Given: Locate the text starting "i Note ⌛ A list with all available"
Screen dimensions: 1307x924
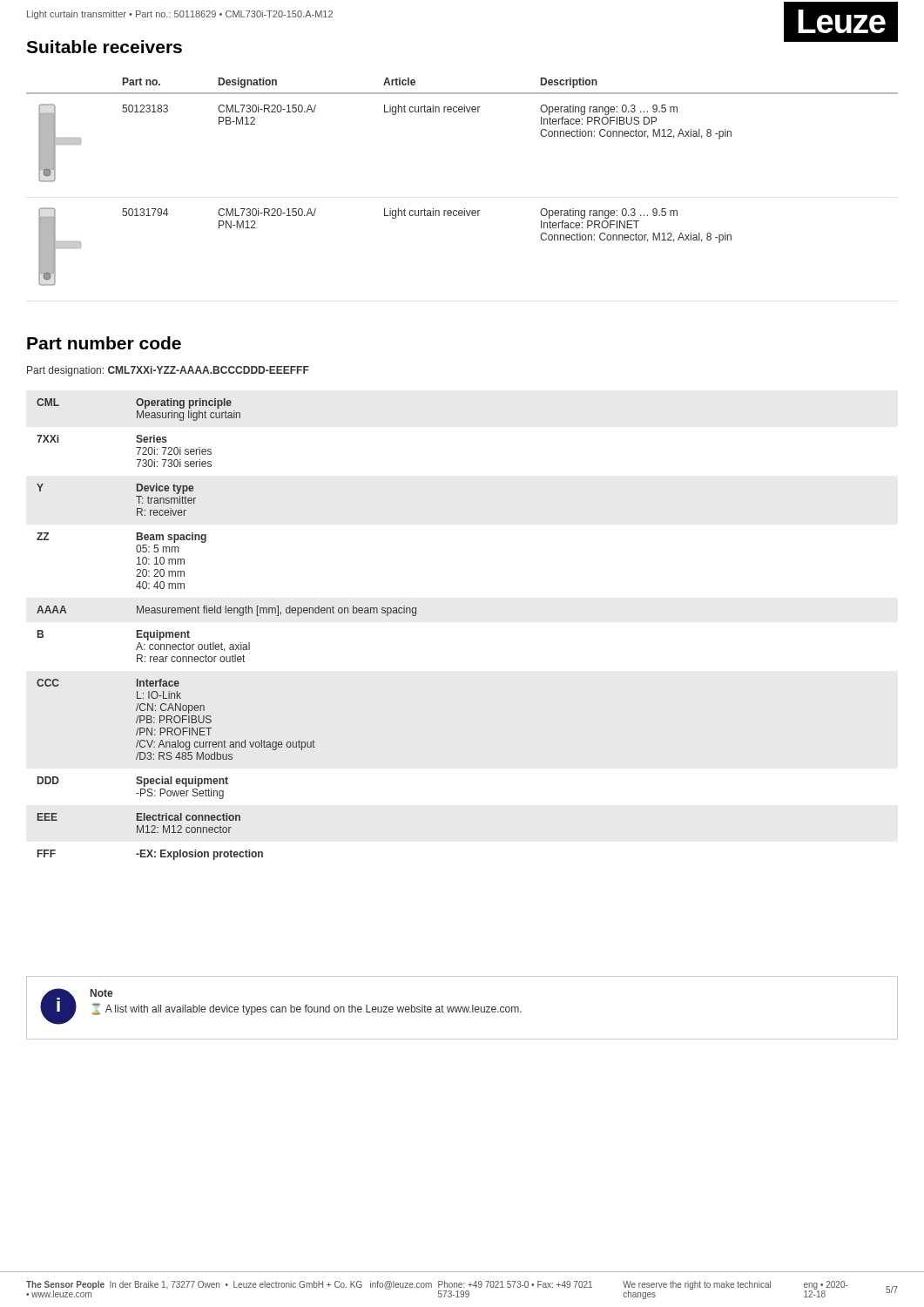Looking at the screenshot, I should (x=281, y=1008).
